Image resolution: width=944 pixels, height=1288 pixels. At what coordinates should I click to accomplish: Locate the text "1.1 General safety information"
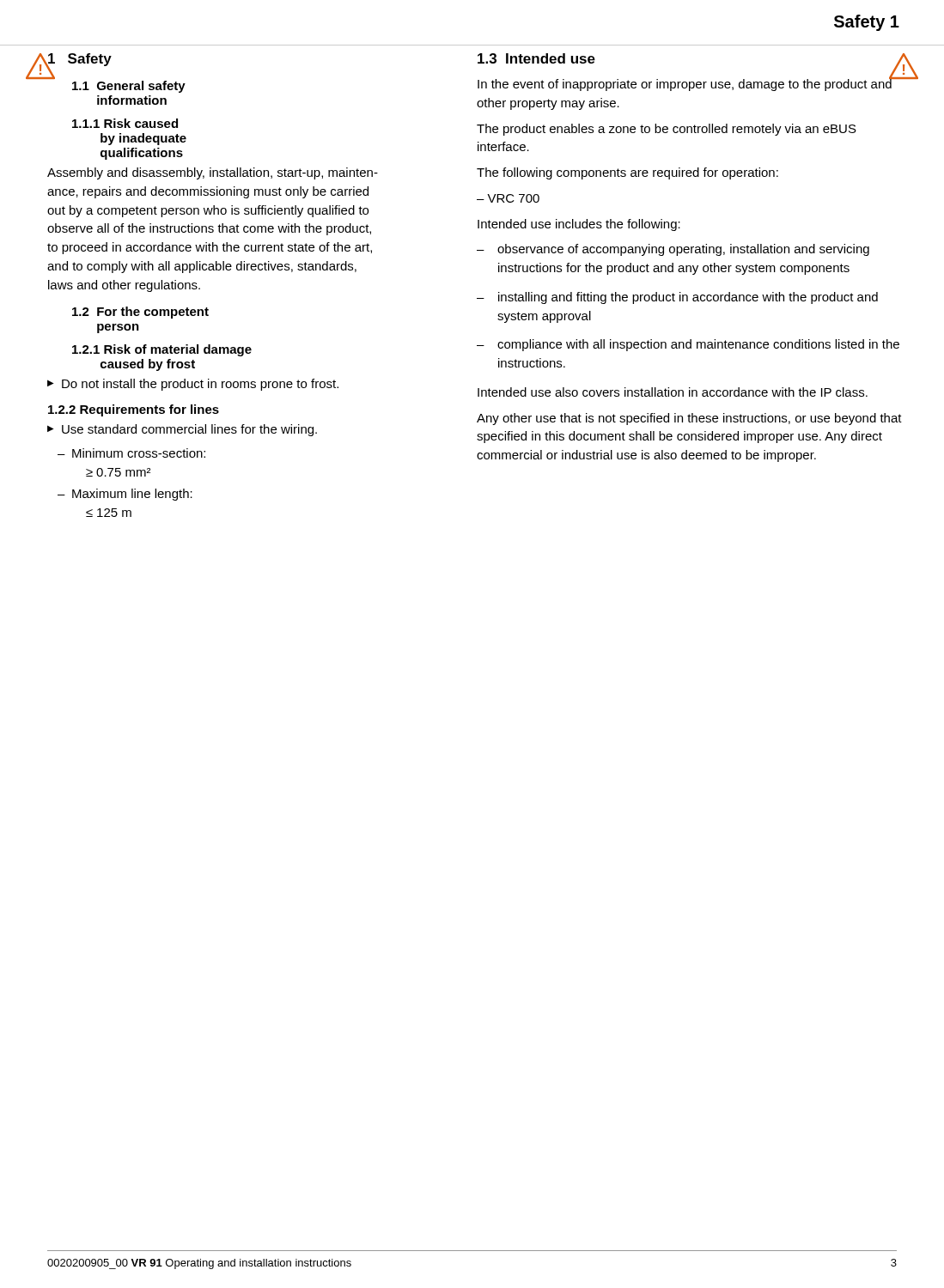point(128,93)
